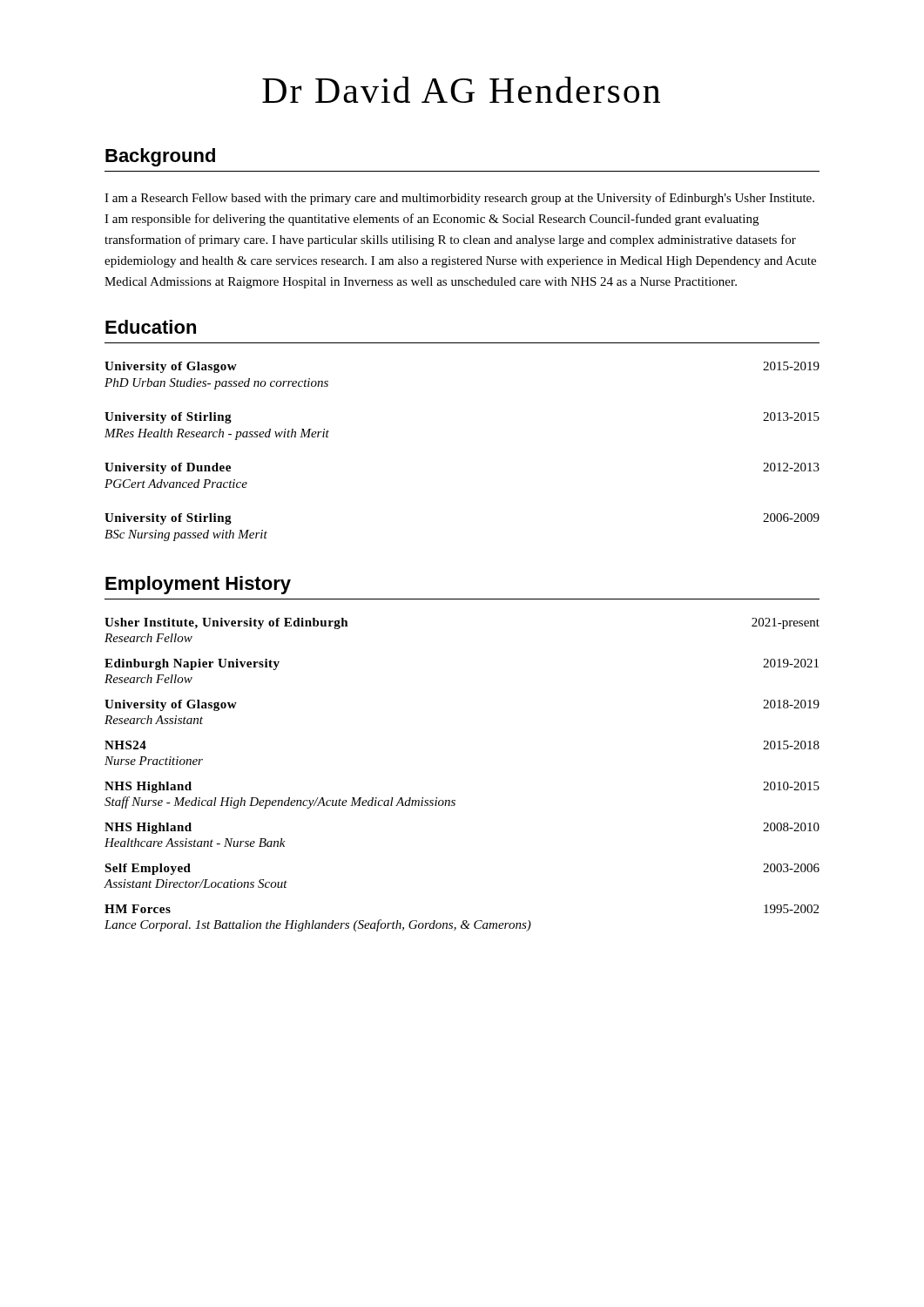This screenshot has height=1307, width=924.
Task: Find the text block that reads "University of Dundee PGCert Advanced Practice"
Action: tap(163, 468)
